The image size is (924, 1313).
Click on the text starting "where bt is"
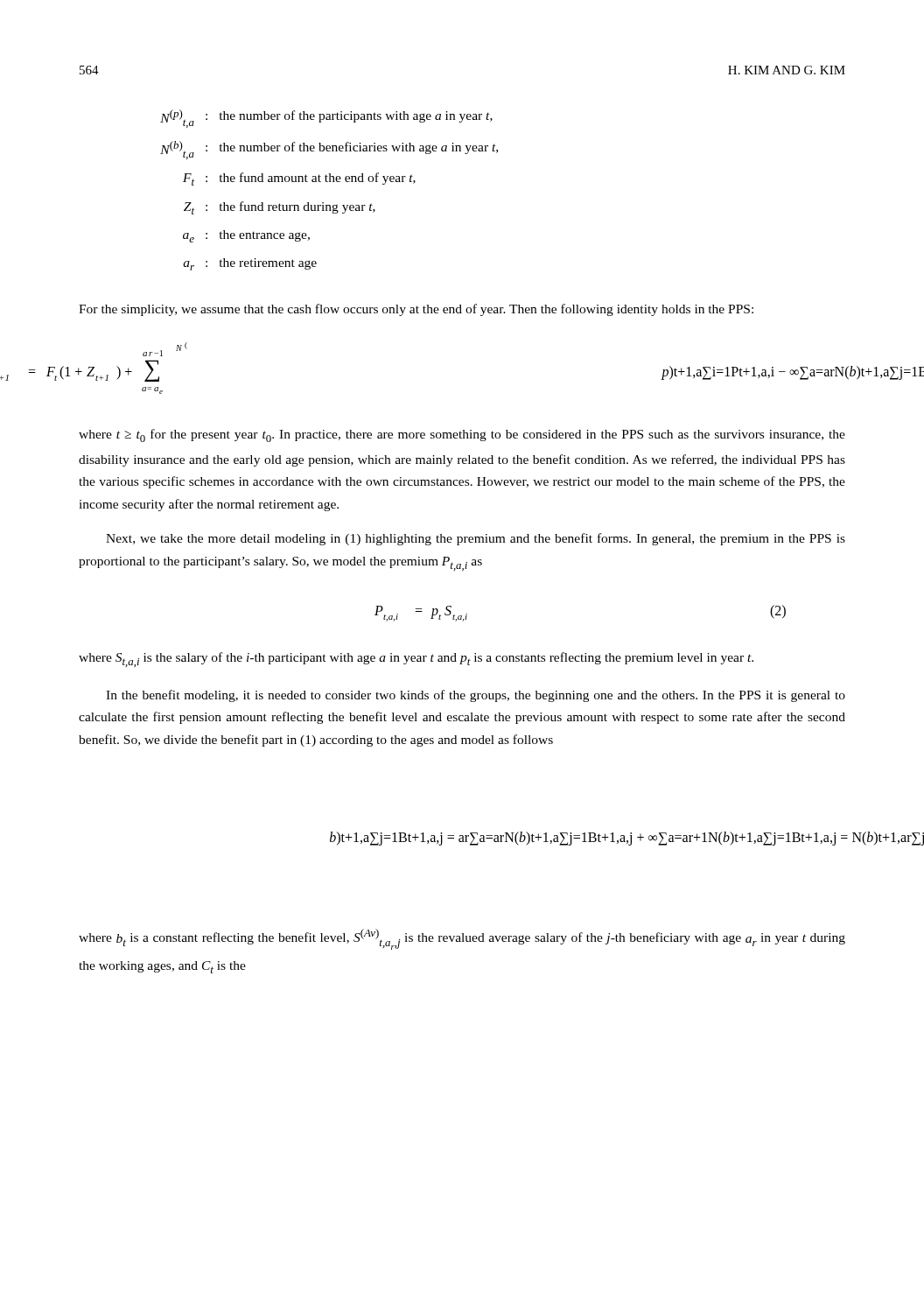(462, 951)
